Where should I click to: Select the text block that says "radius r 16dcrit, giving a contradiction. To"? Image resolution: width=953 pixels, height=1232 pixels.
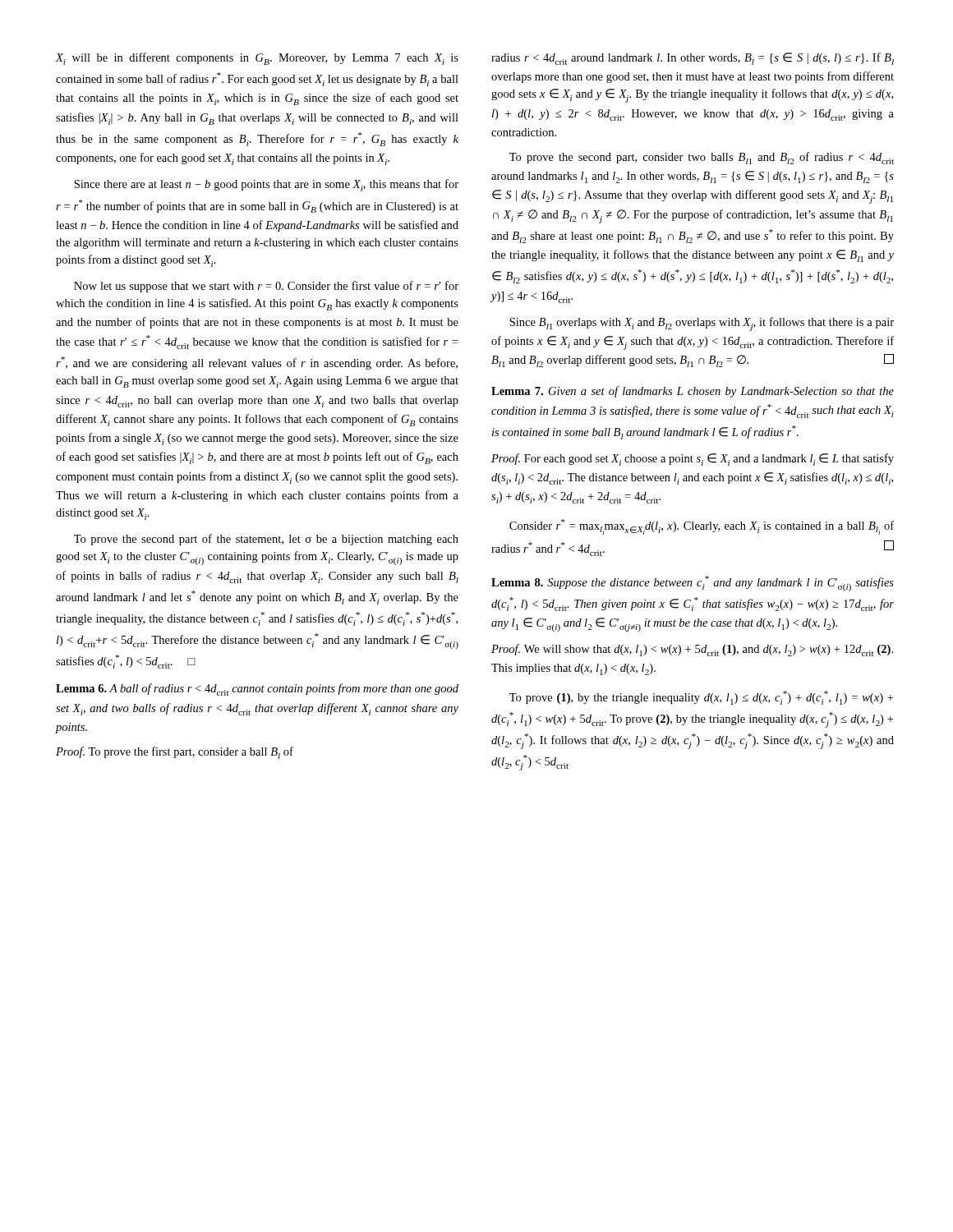click(693, 210)
